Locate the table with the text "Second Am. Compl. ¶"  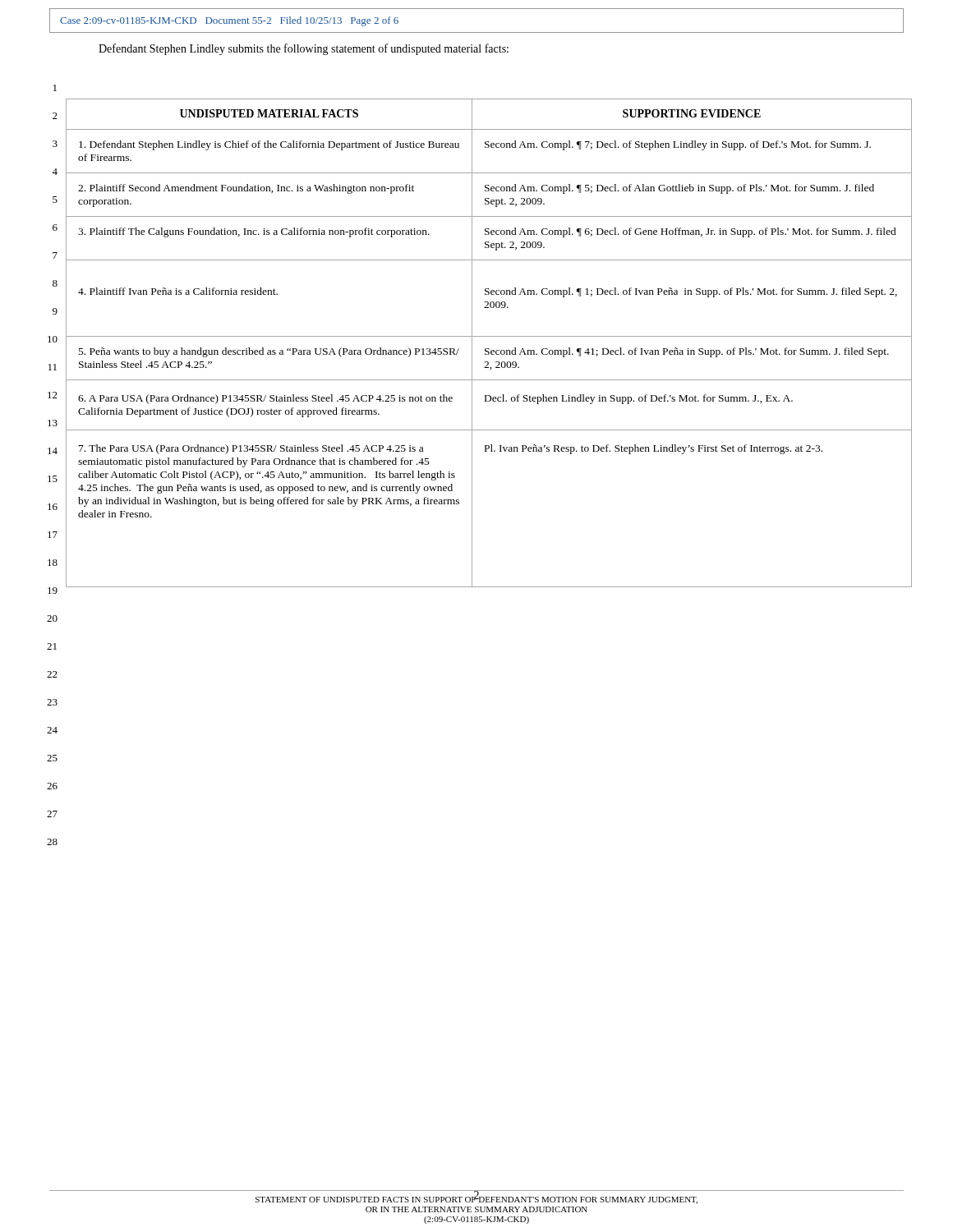[489, 343]
